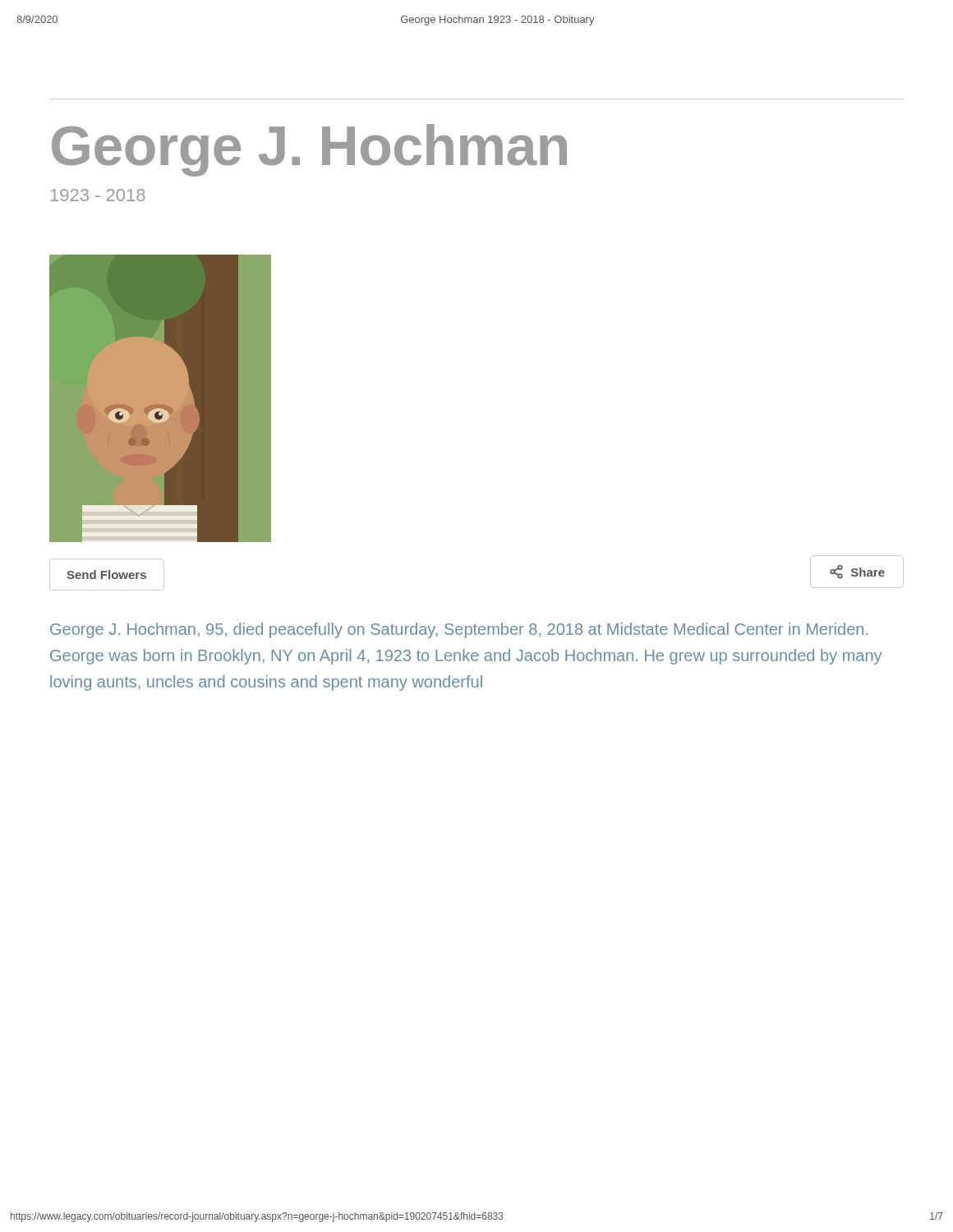Locate the text starting "George J. Hochman, 95, died peacefully on Saturday,"
Screen dimensions: 1232x953
pos(466,655)
